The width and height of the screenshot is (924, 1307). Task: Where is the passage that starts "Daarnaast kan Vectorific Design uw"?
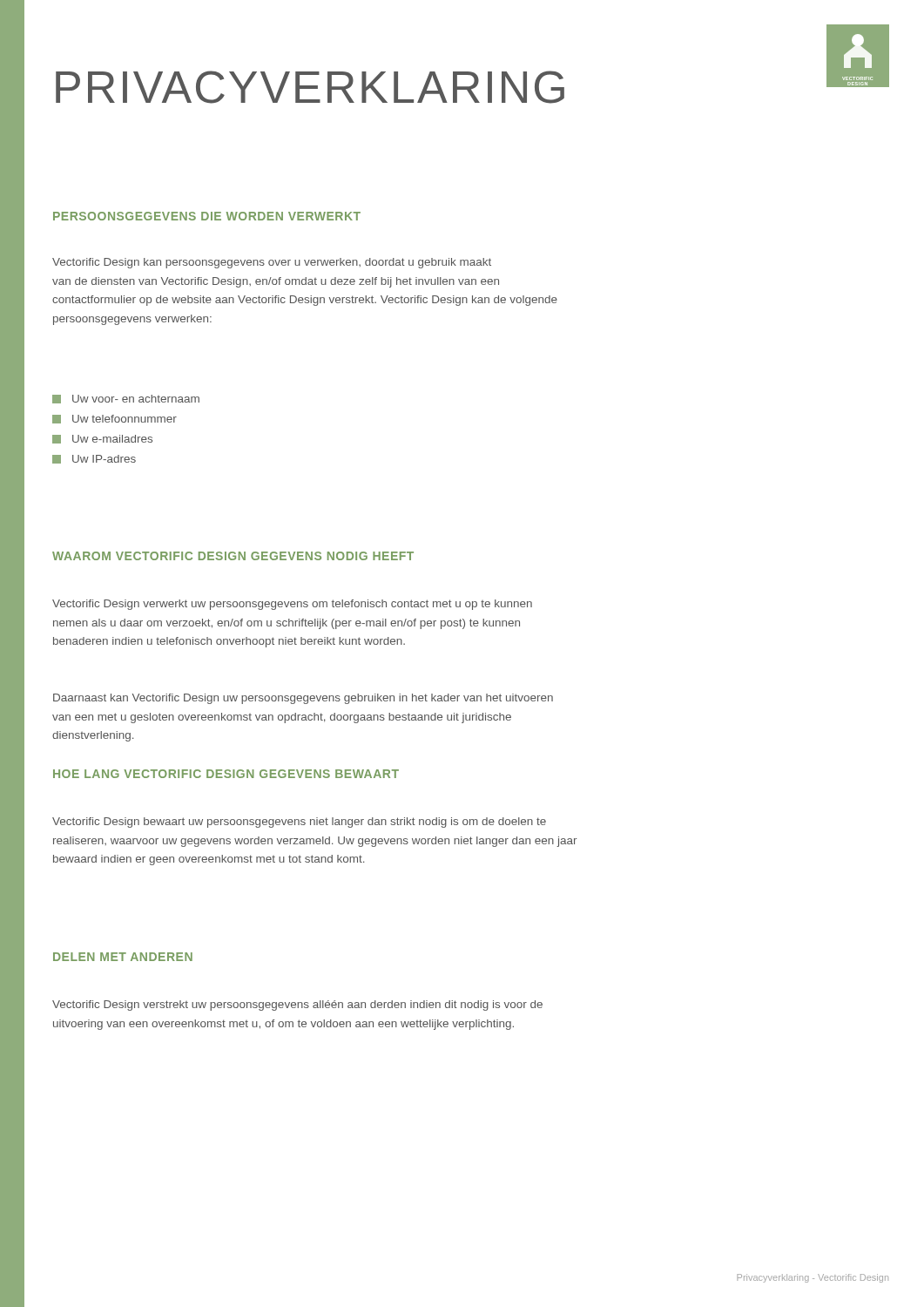click(x=431, y=717)
